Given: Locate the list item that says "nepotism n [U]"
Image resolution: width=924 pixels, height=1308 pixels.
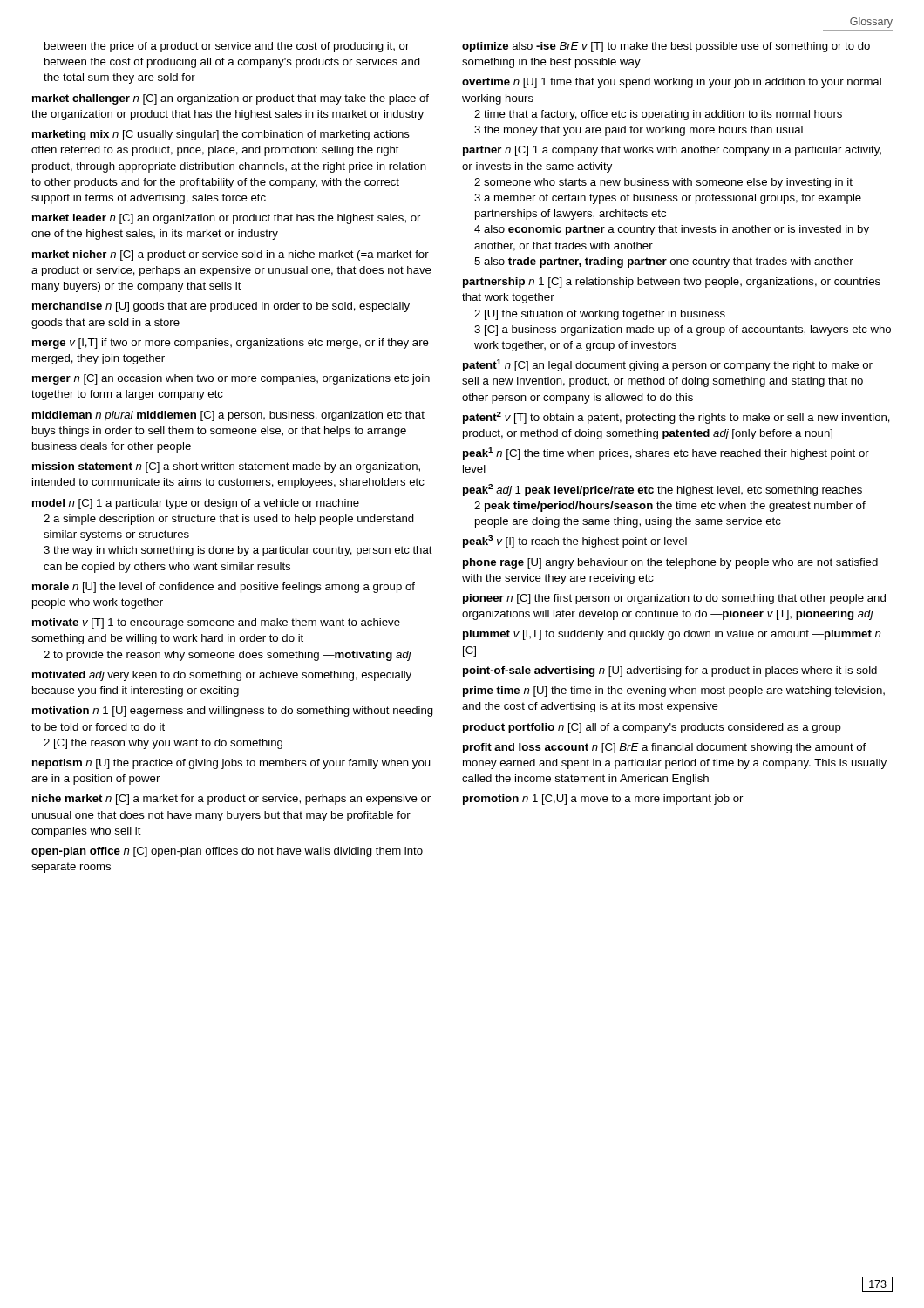Looking at the screenshot, I should coord(233,771).
